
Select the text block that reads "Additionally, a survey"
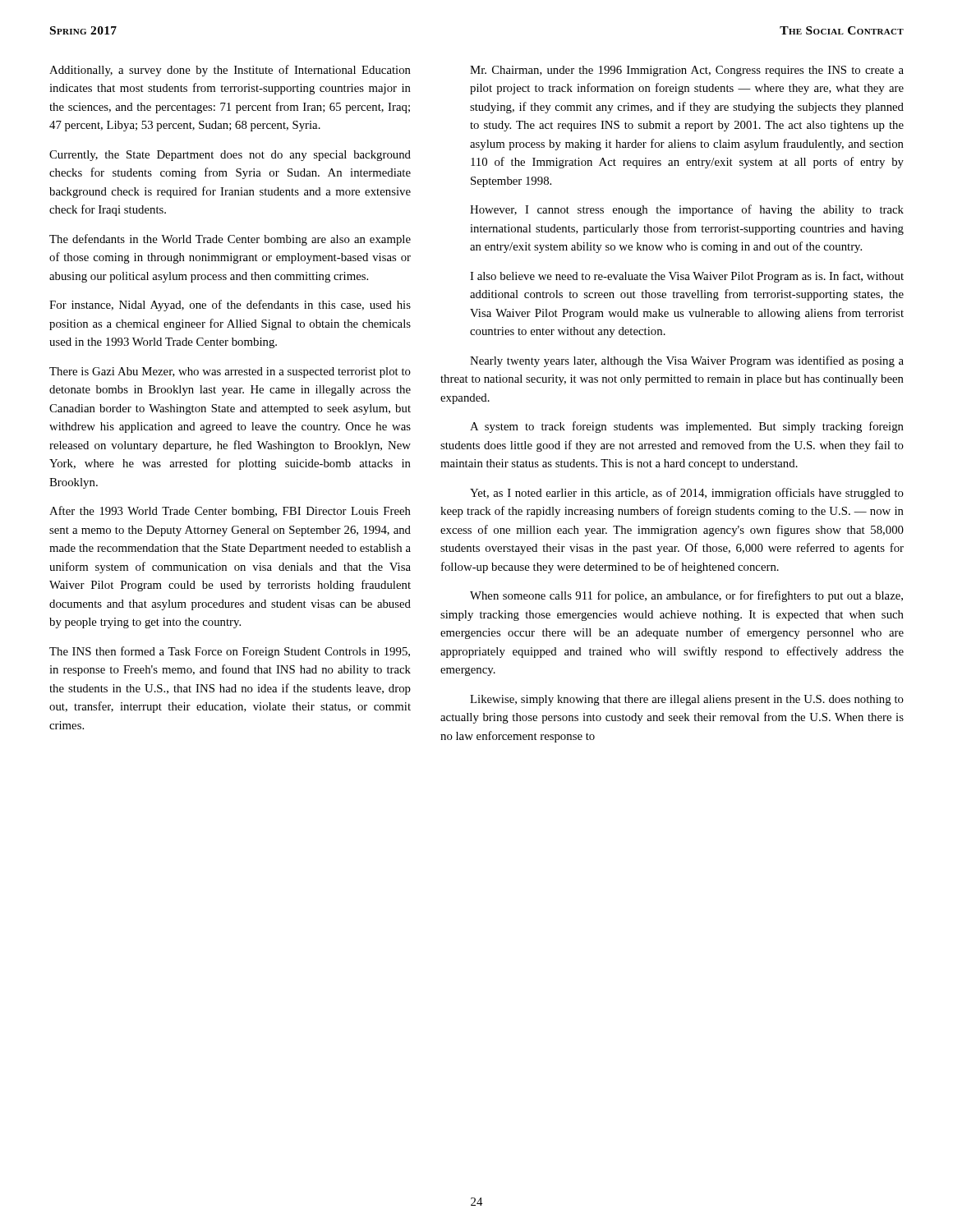point(230,98)
